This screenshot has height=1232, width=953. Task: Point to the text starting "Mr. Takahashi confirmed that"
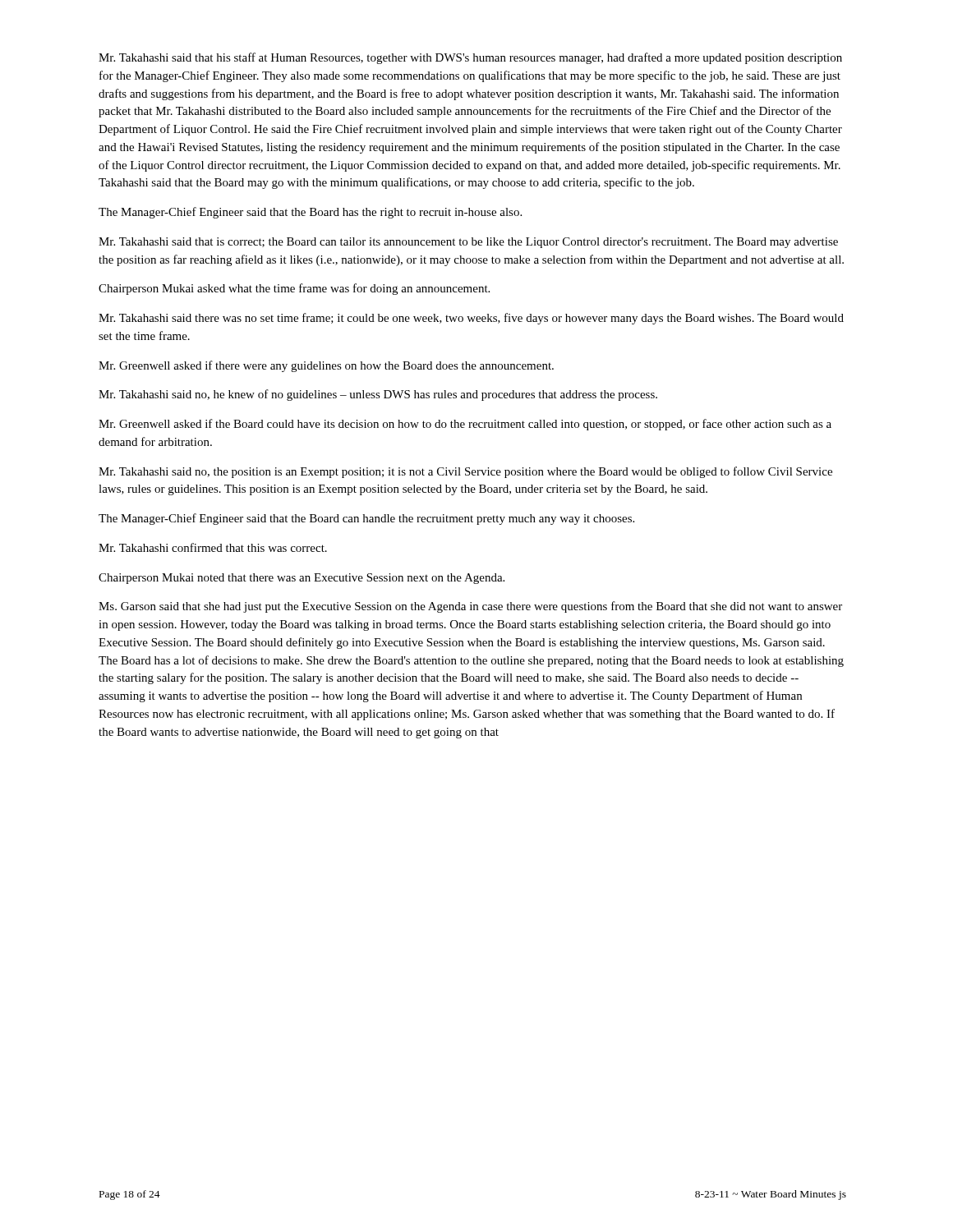click(213, 548)
